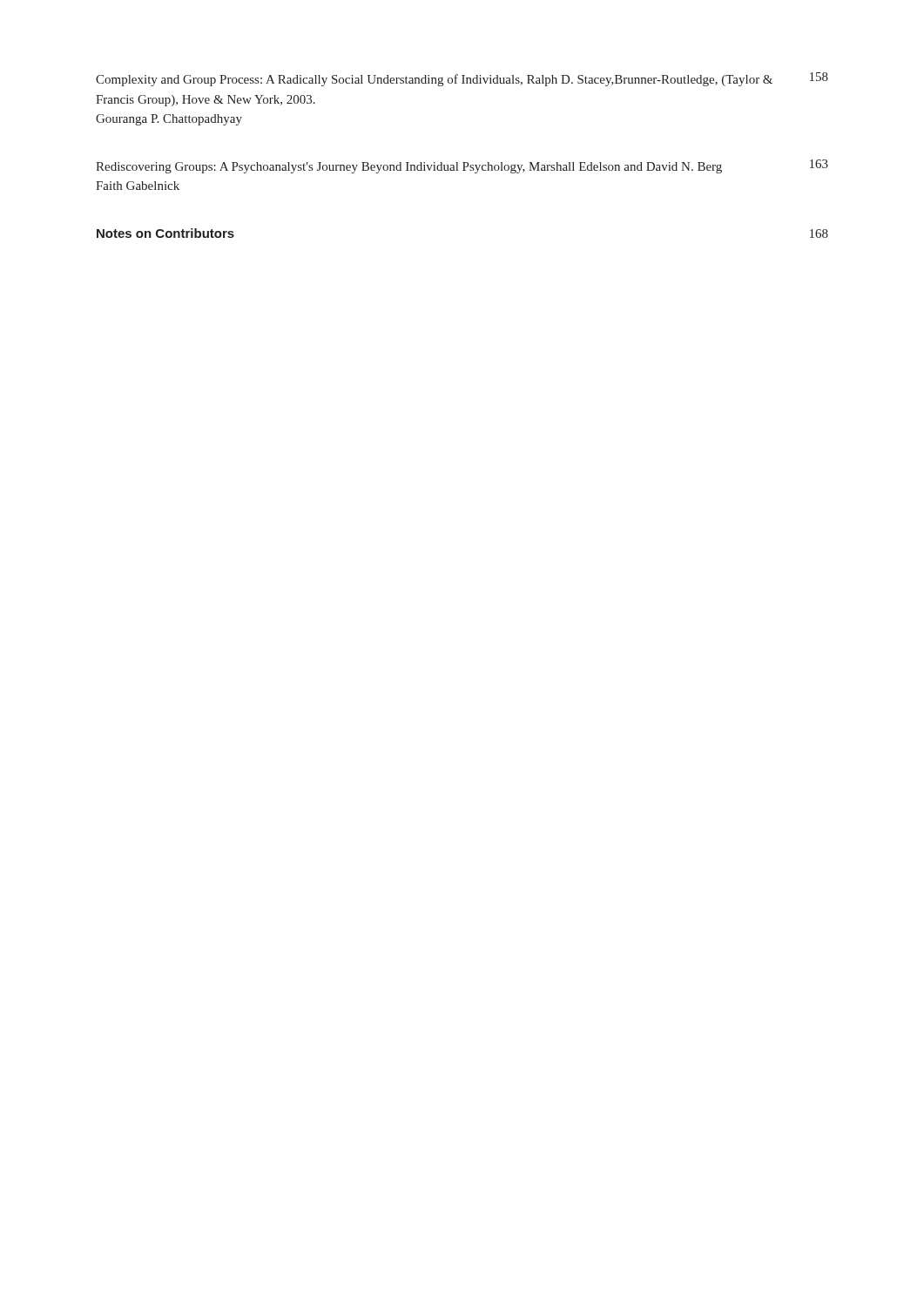Find the block on this page that starts "Rediscovering Groups: A Psychoanalyst's"
The width and height of the screenshot is (924, 1307).
point(462,176)
